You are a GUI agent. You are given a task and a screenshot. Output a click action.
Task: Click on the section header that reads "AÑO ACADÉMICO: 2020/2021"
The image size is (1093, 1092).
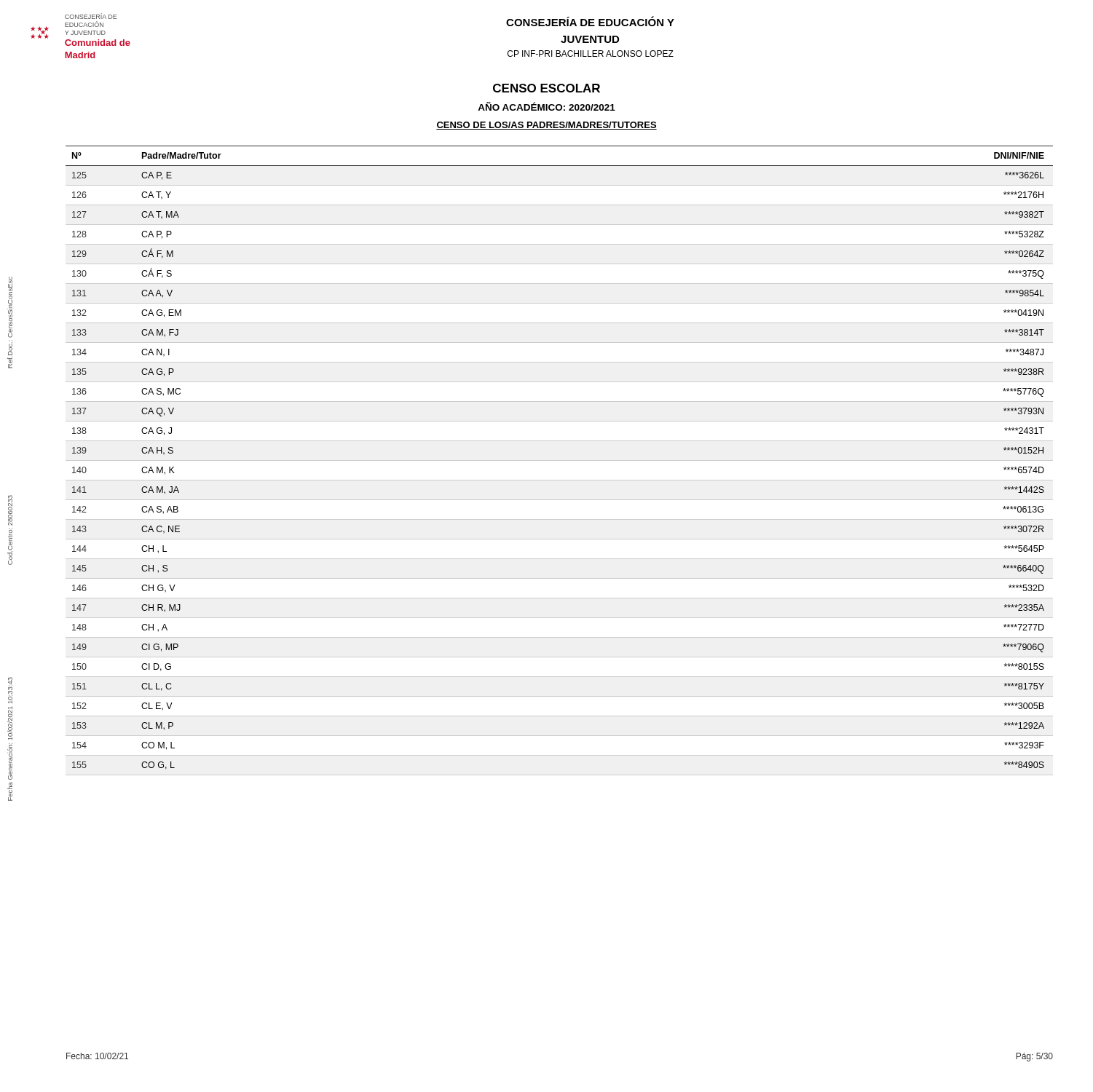546,107
